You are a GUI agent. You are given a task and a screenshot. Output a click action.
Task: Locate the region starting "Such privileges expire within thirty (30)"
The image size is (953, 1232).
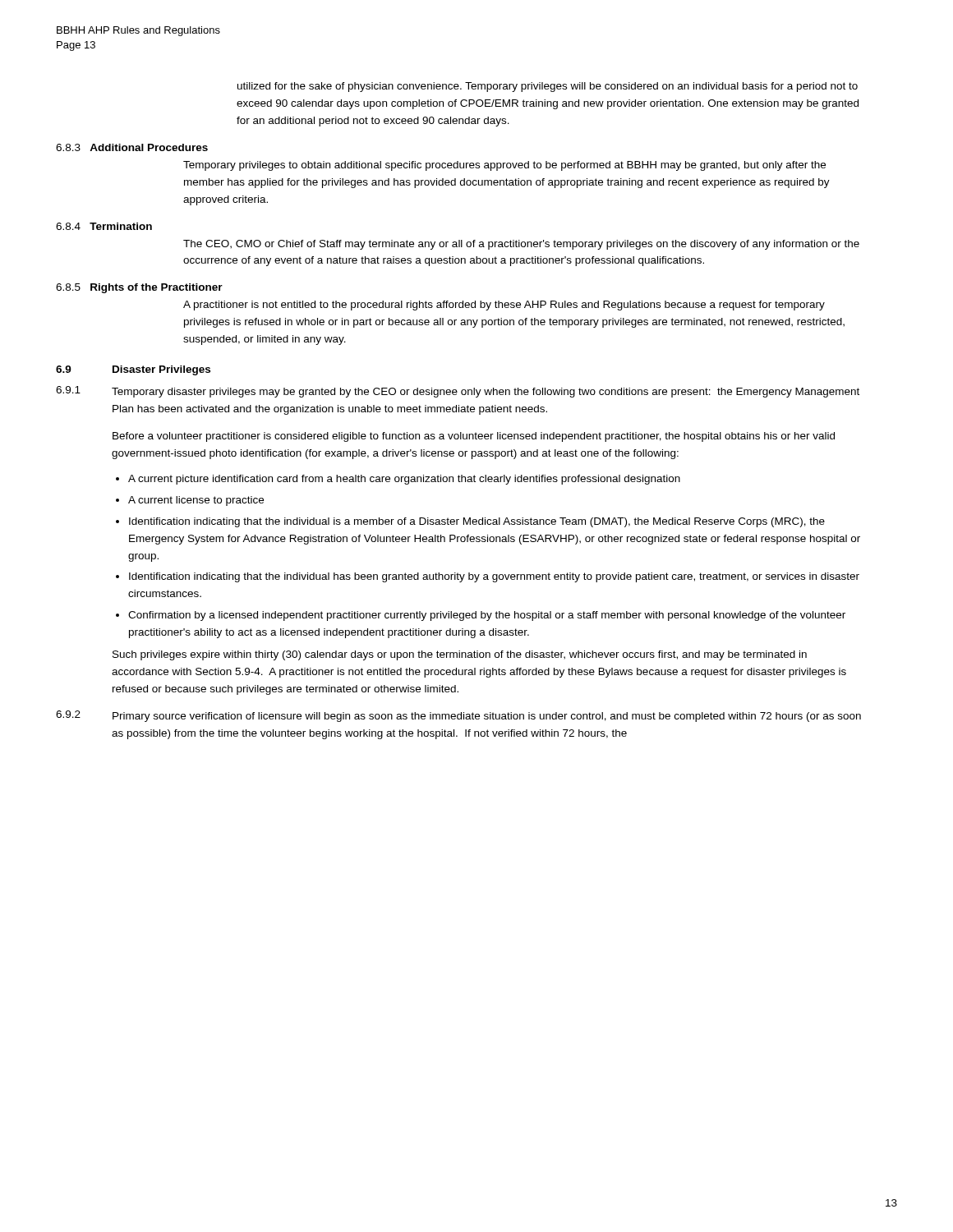pos(479,672)
